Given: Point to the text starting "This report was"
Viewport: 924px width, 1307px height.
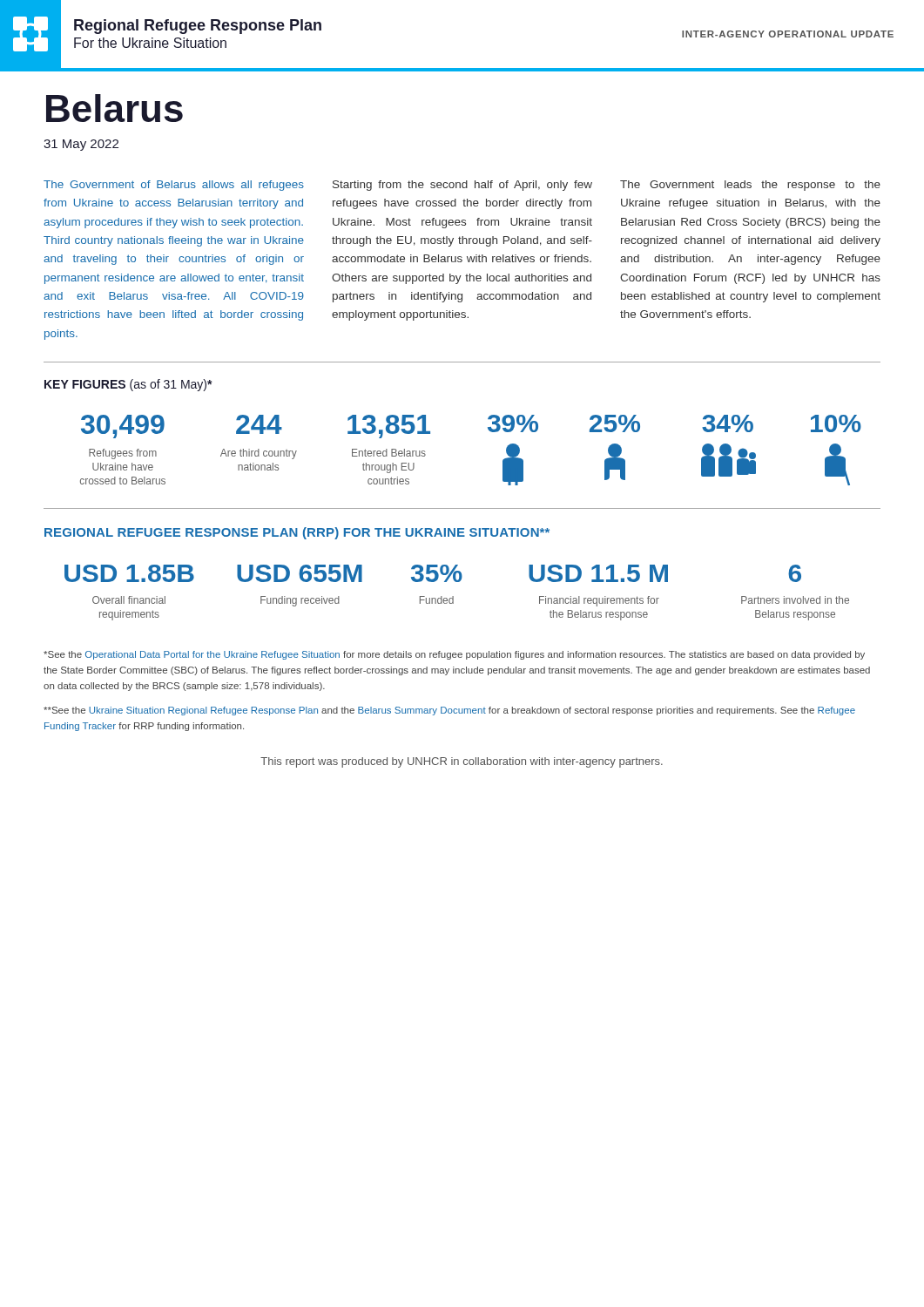Looking at the screenshot, I should [462, 761].
